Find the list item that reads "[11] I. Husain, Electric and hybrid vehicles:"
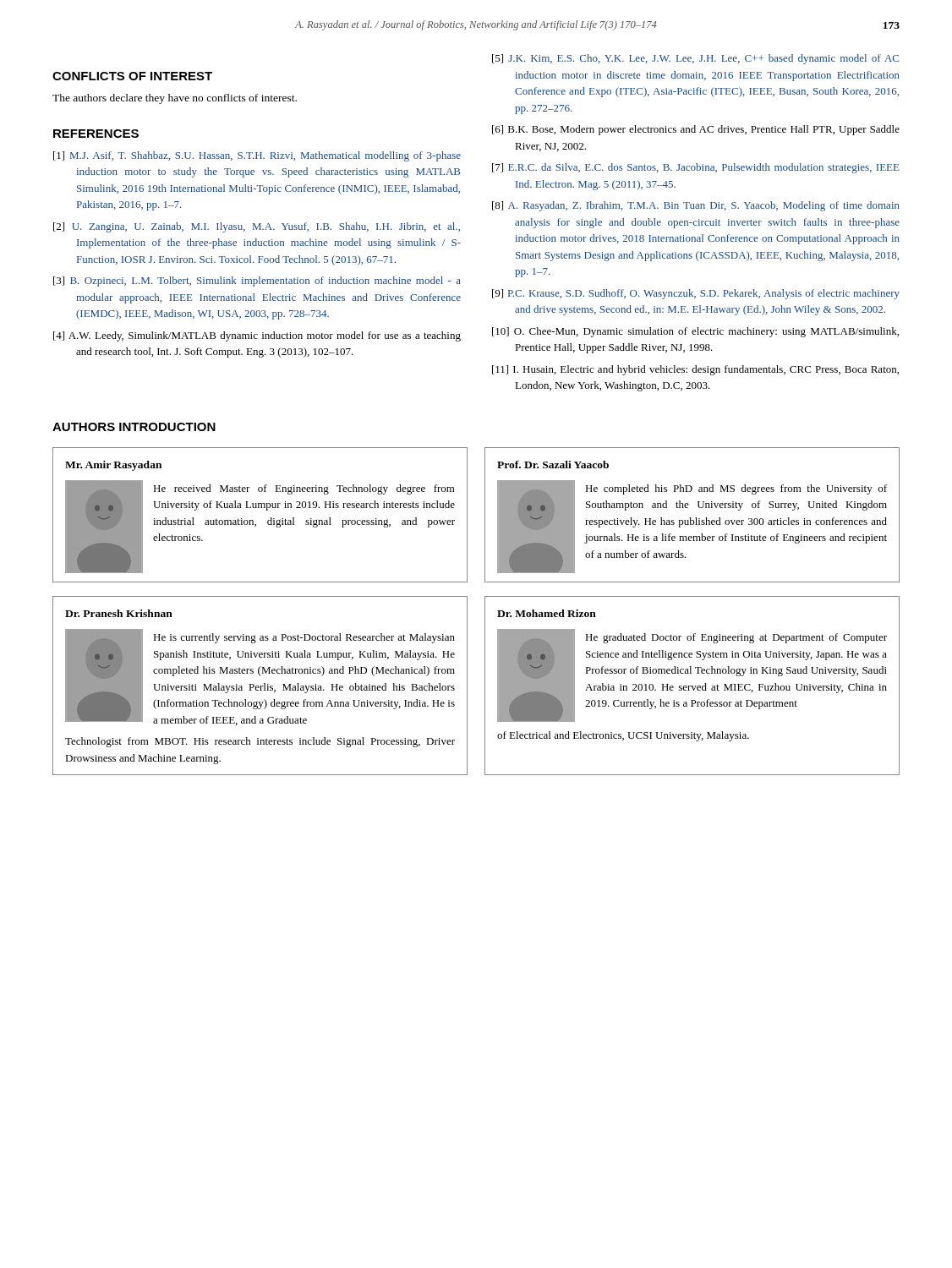This screenshot has height=1268, width=952. [695, 377]
